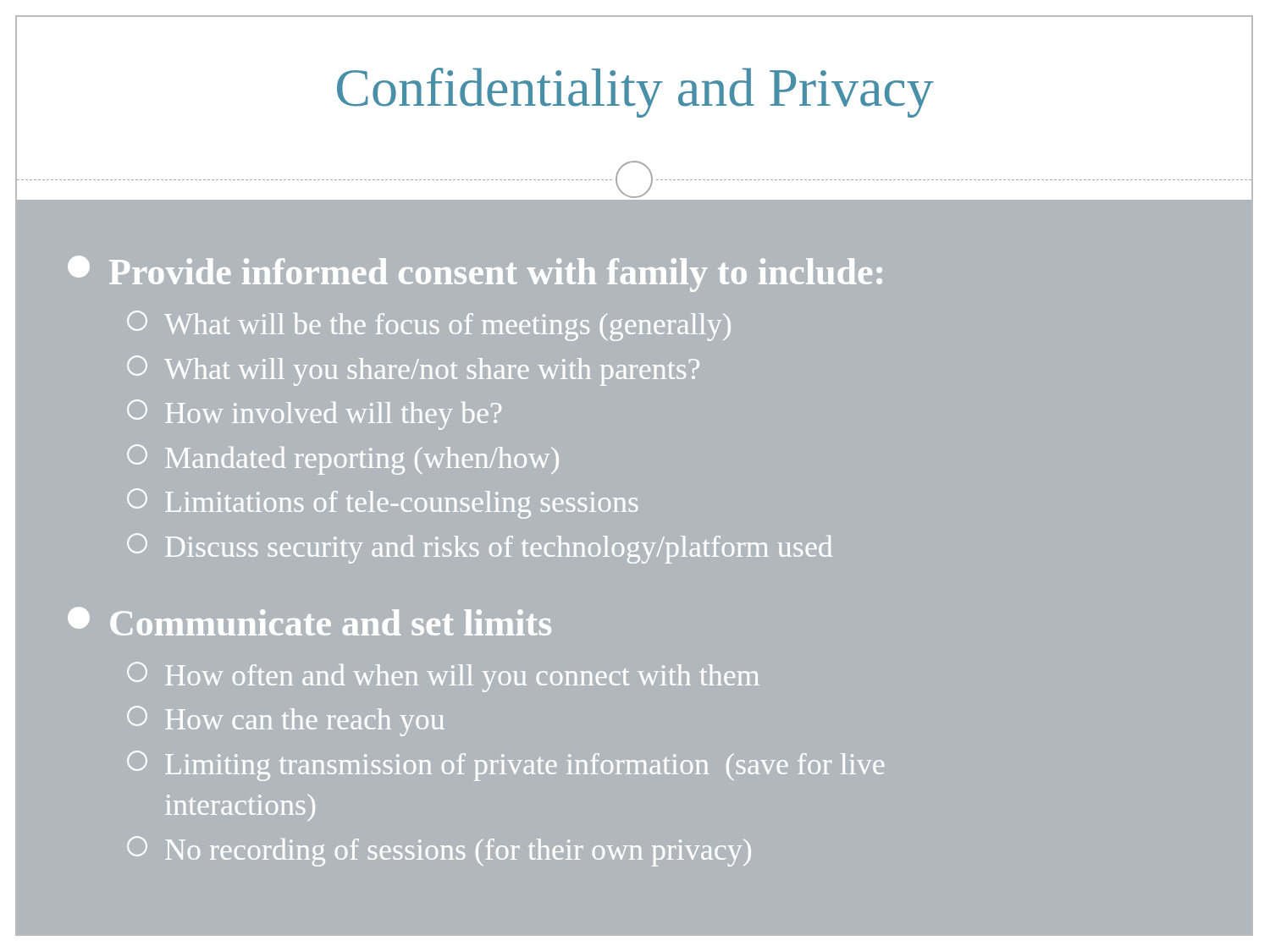
Task: Click on the list item that reads "What will be the focus of meetings (generally)"
Action: [x=430, y=324]
